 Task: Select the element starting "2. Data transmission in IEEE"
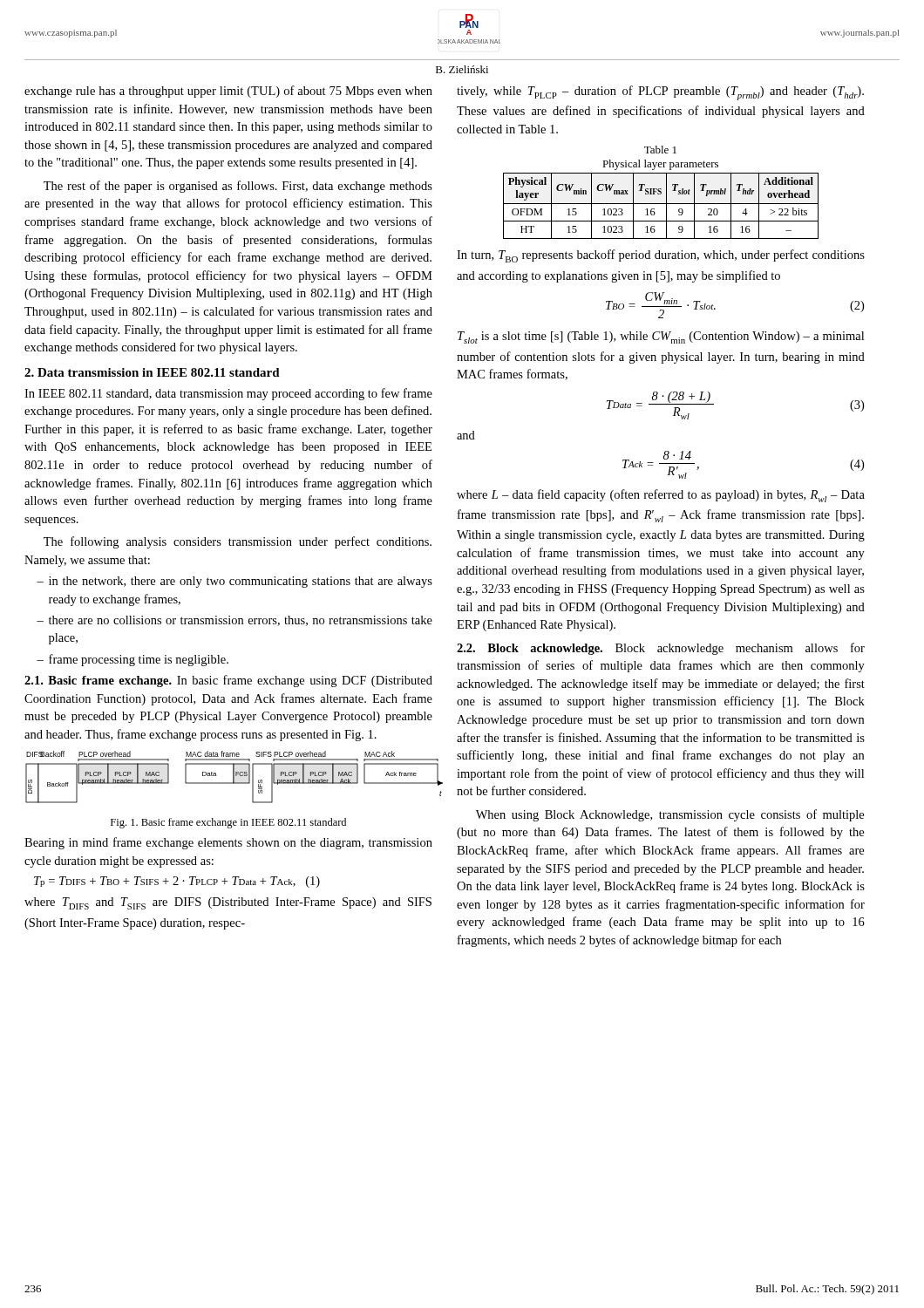152,372
